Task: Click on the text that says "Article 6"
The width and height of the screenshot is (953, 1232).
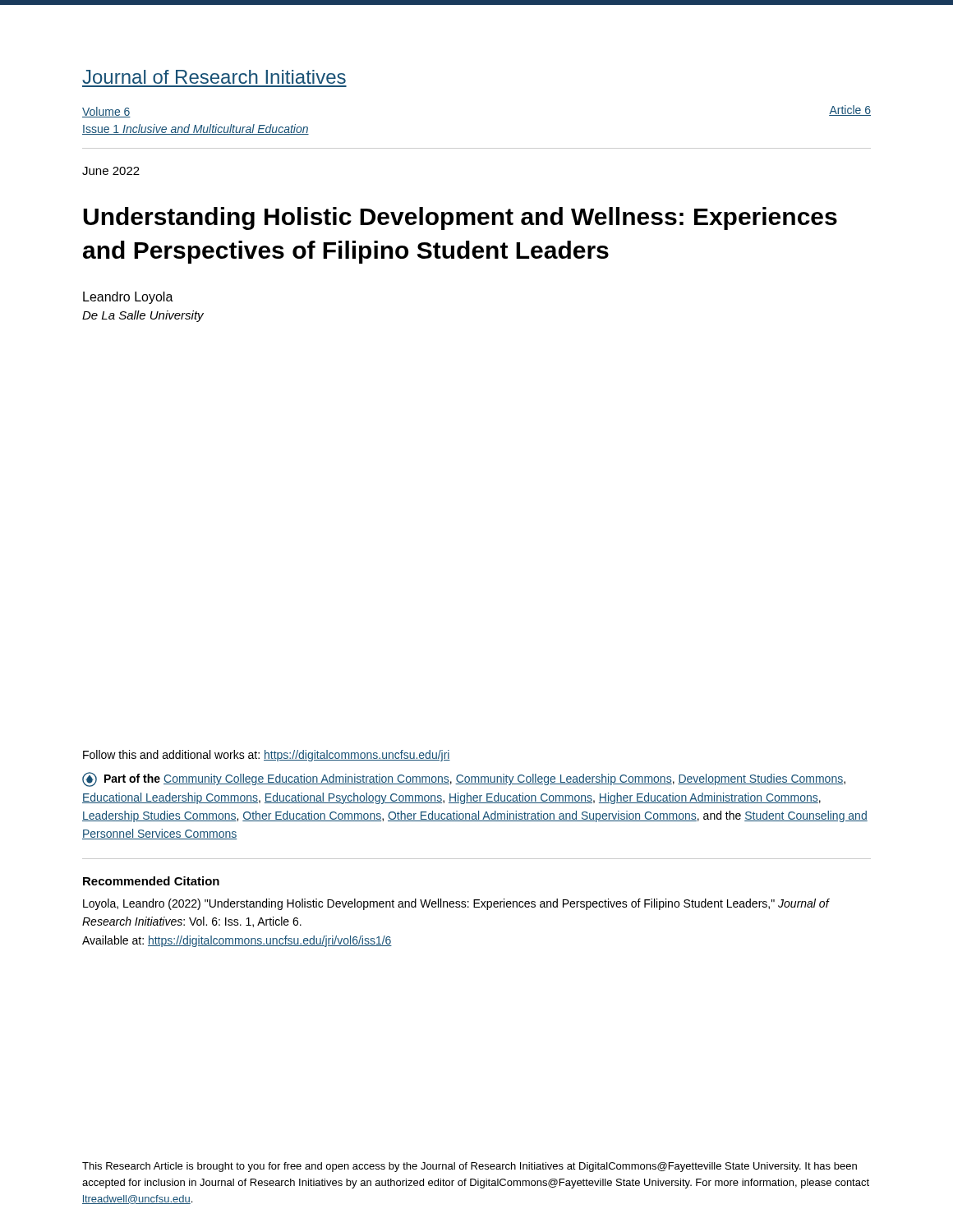Action: pos(850,110)
